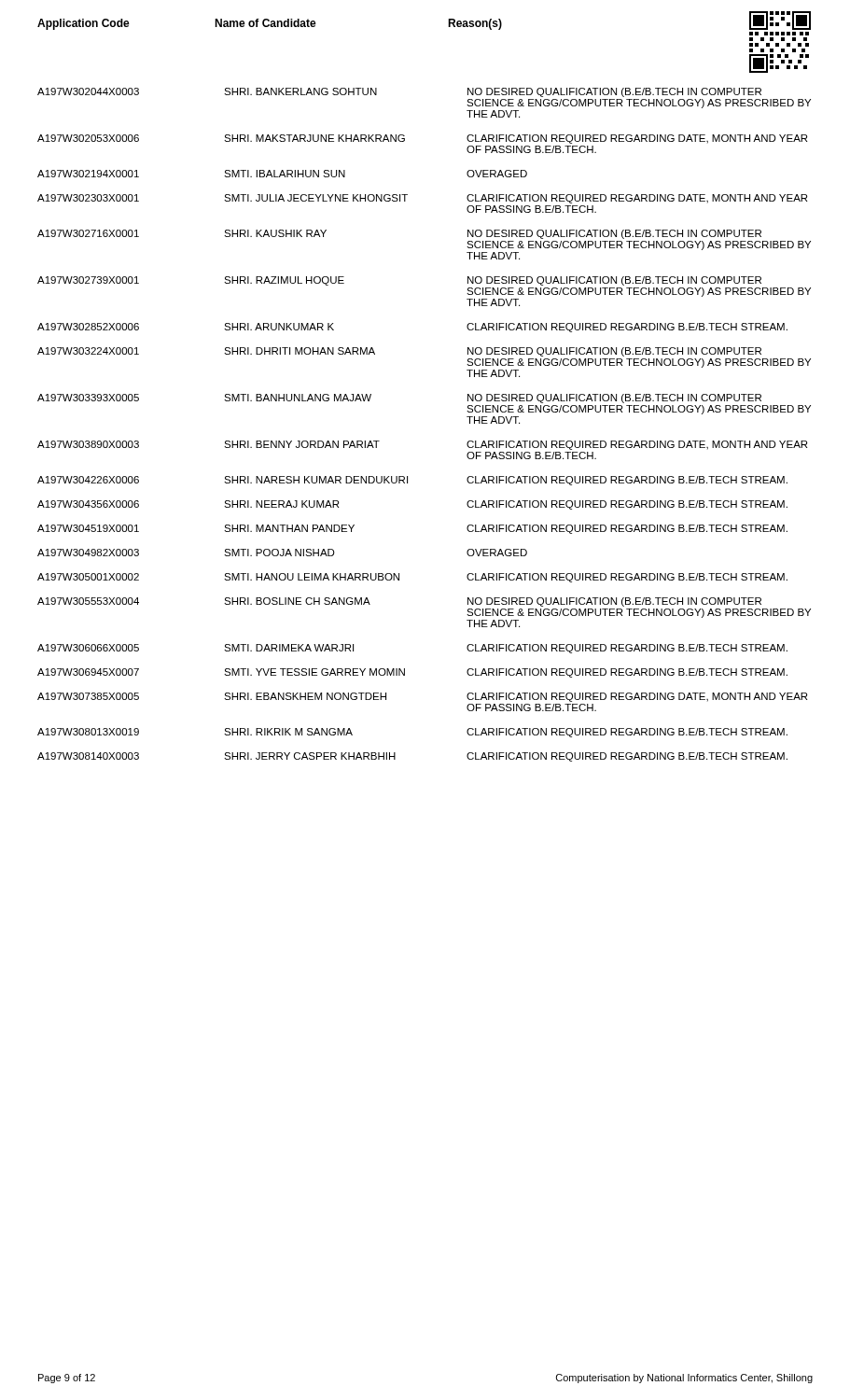The width and height of the screenshot is (850, 1400).
Task: Point to the element starting "A197W304356X0006 SHRI. NEERAJ KUMAR CLARIFICATION REQUIRED REGARDING B.E/B.TECH"
Action: pos(100,504)
